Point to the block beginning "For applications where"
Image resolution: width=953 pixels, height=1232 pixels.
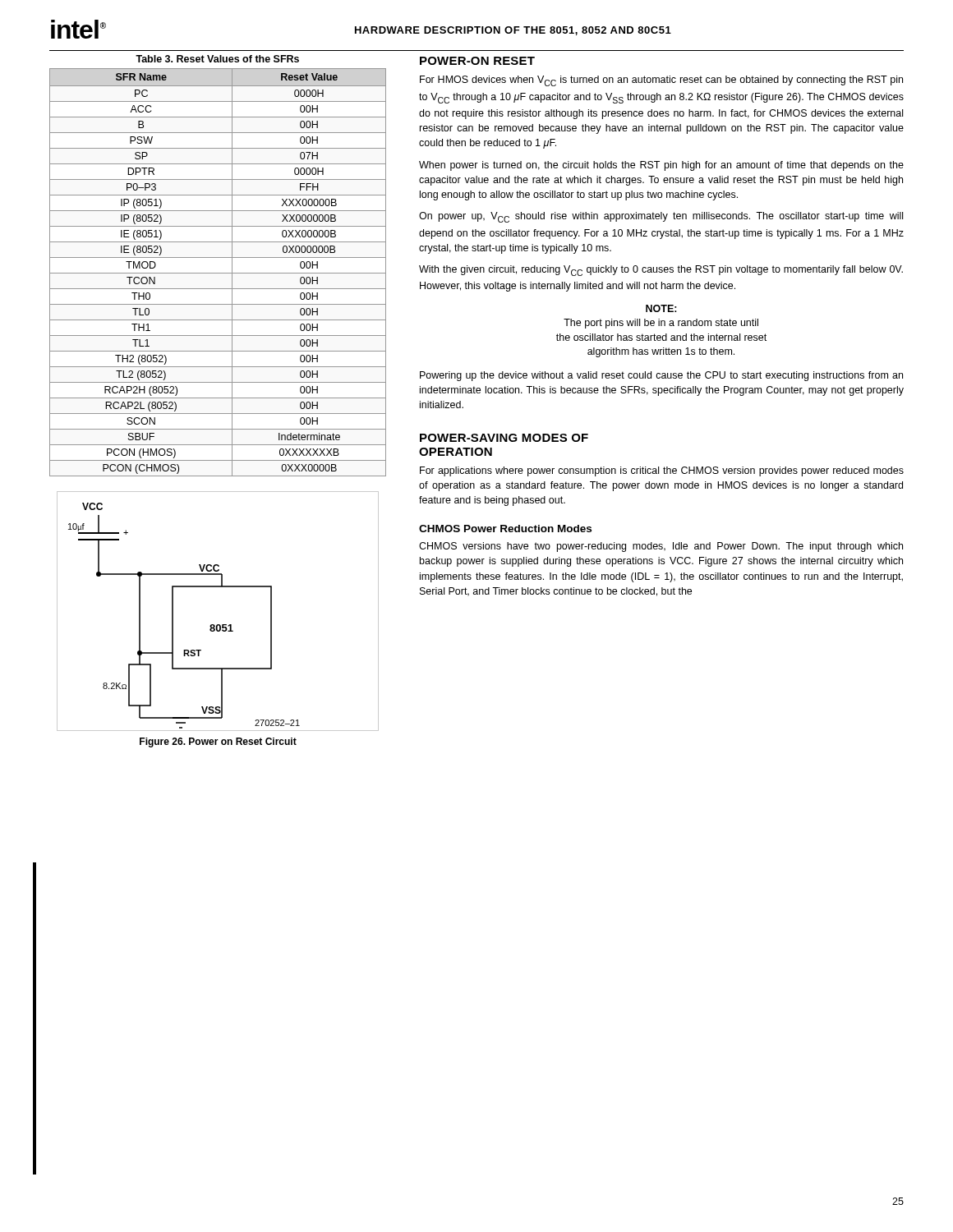(x=661, y=485)
